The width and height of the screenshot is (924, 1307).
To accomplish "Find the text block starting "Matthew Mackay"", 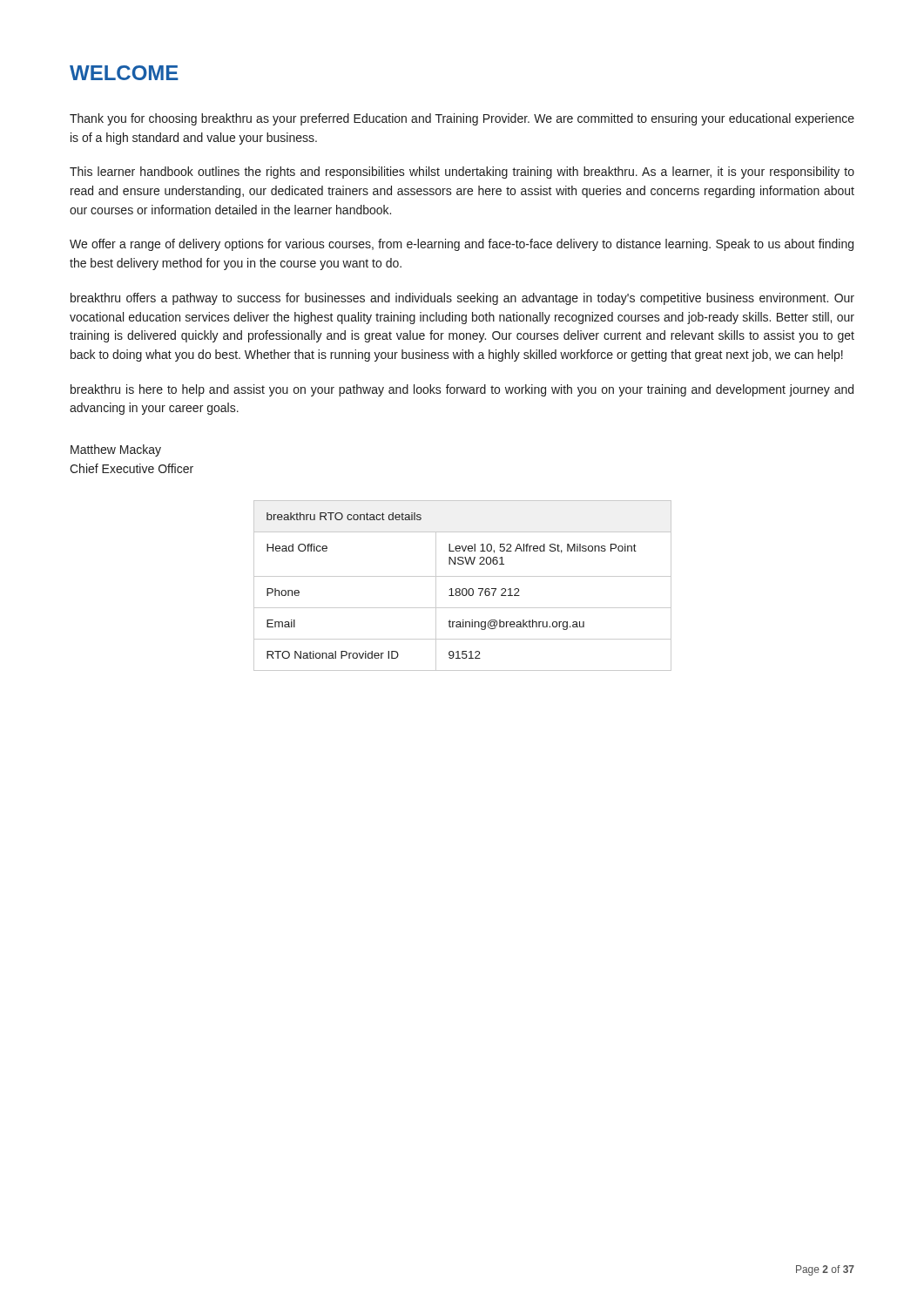I will click(115, 450).
